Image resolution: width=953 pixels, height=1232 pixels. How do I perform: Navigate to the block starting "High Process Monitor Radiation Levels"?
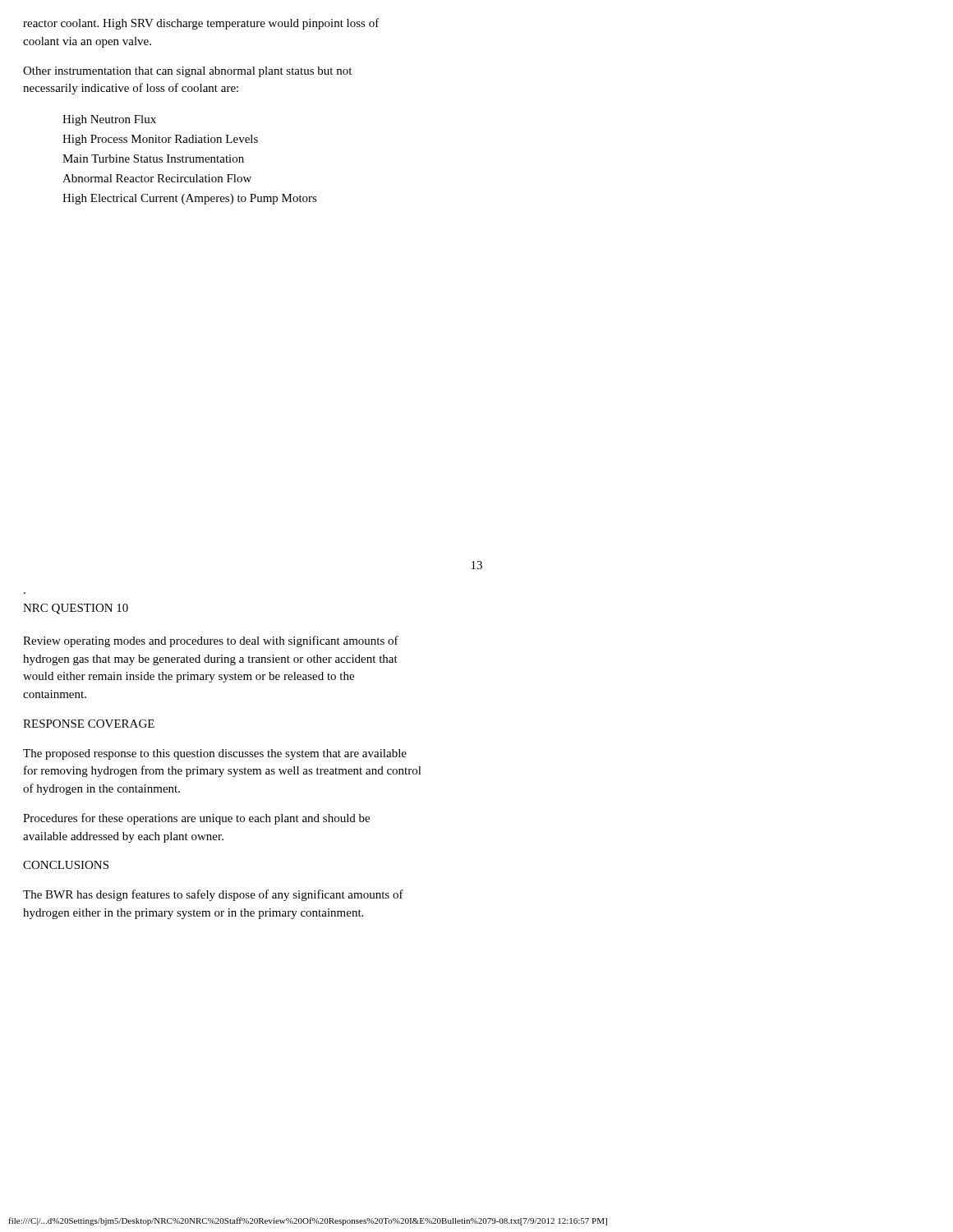coord(160,139)
